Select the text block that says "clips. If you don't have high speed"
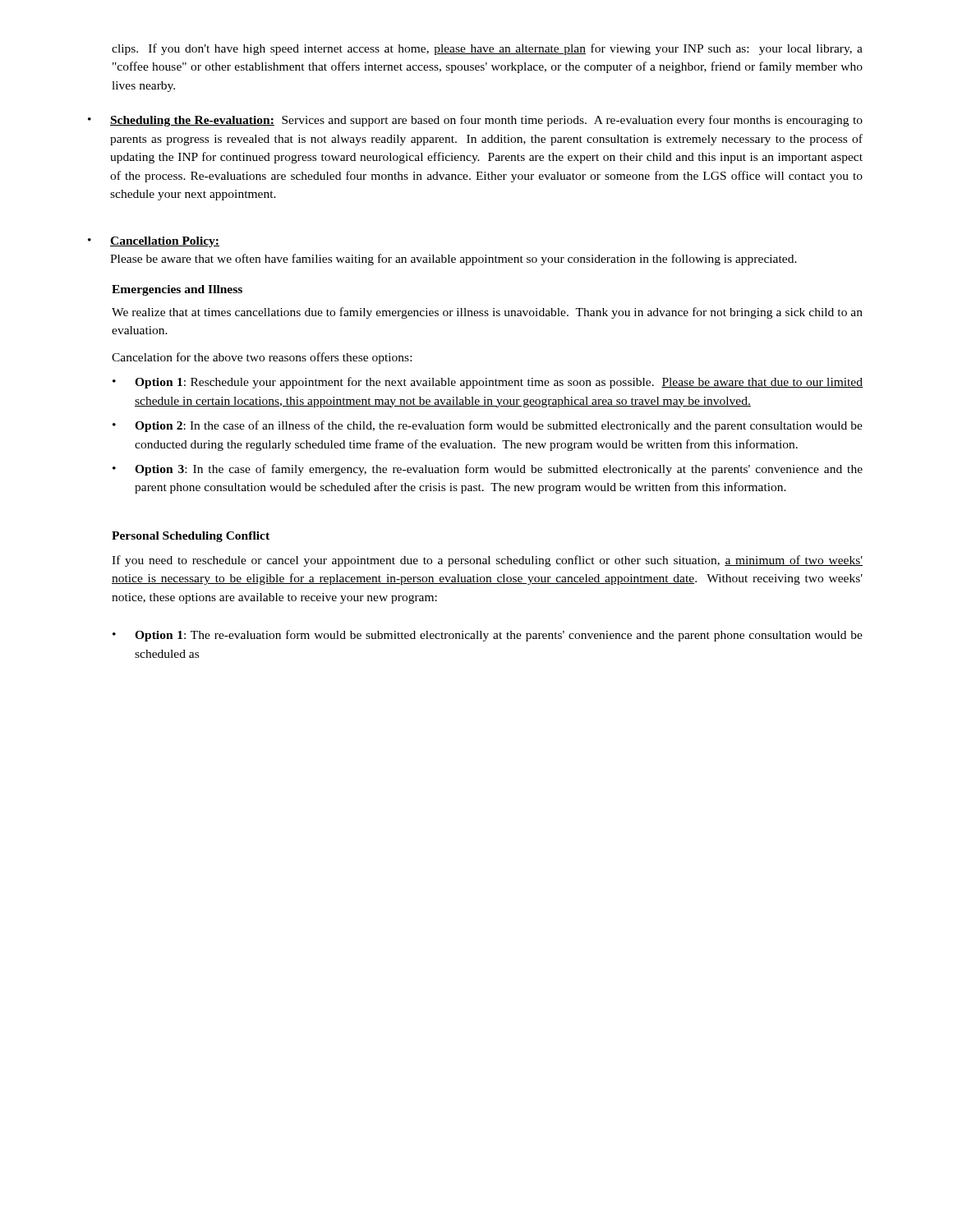 [487, 66]
